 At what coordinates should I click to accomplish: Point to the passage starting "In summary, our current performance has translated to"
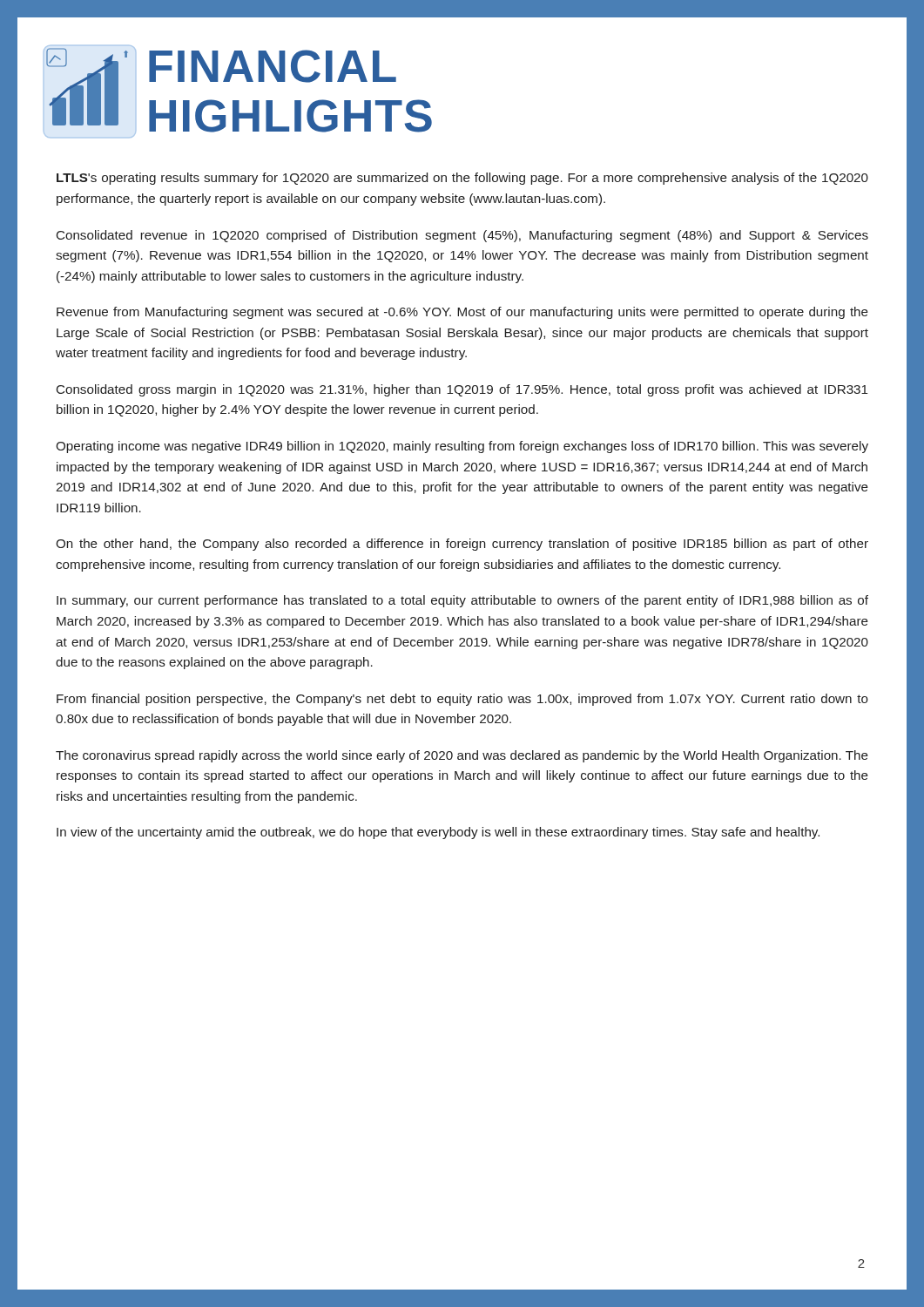[462, 631]
